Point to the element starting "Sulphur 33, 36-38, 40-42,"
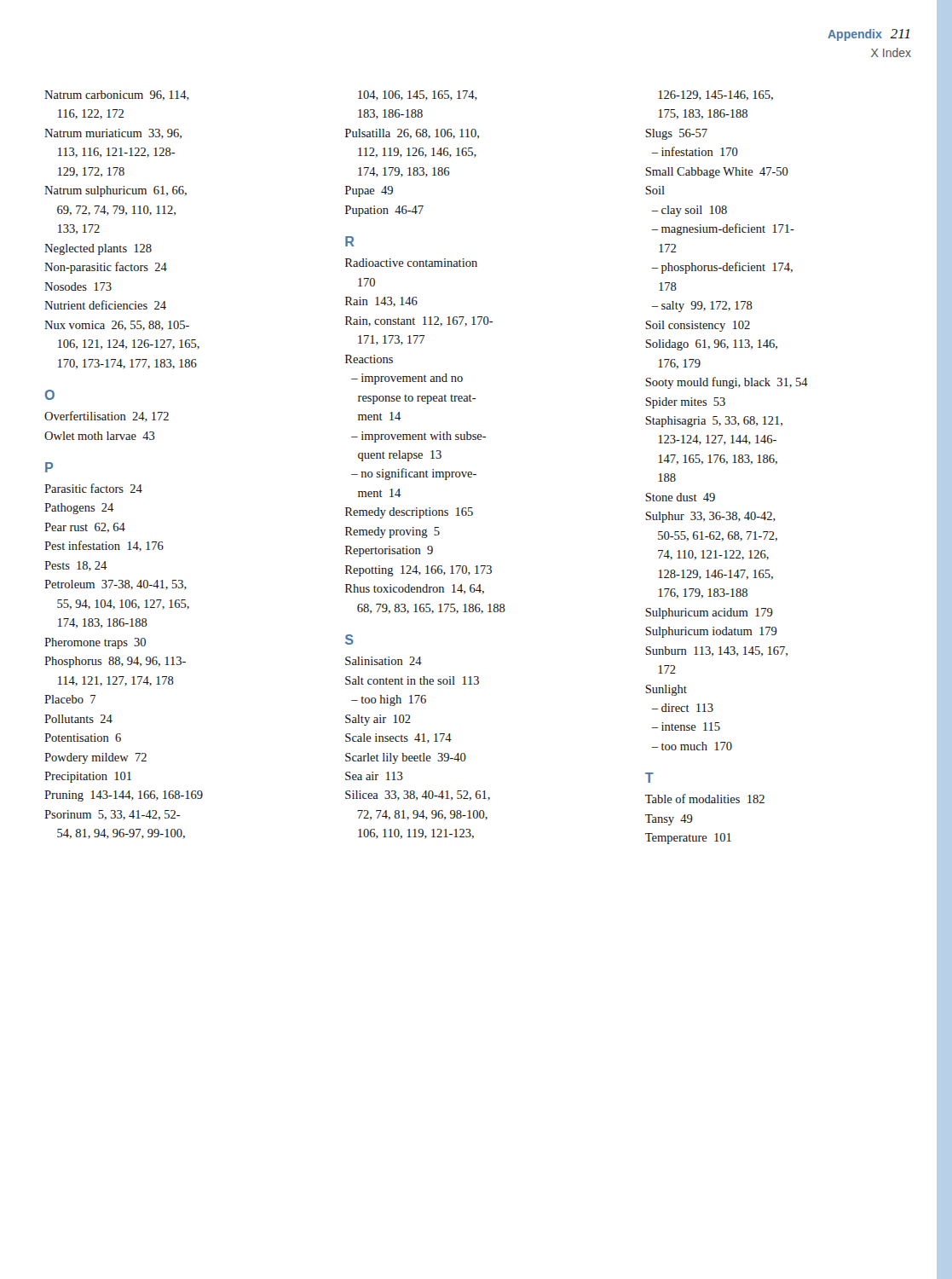952x1279 pixels. pos(711,554)
